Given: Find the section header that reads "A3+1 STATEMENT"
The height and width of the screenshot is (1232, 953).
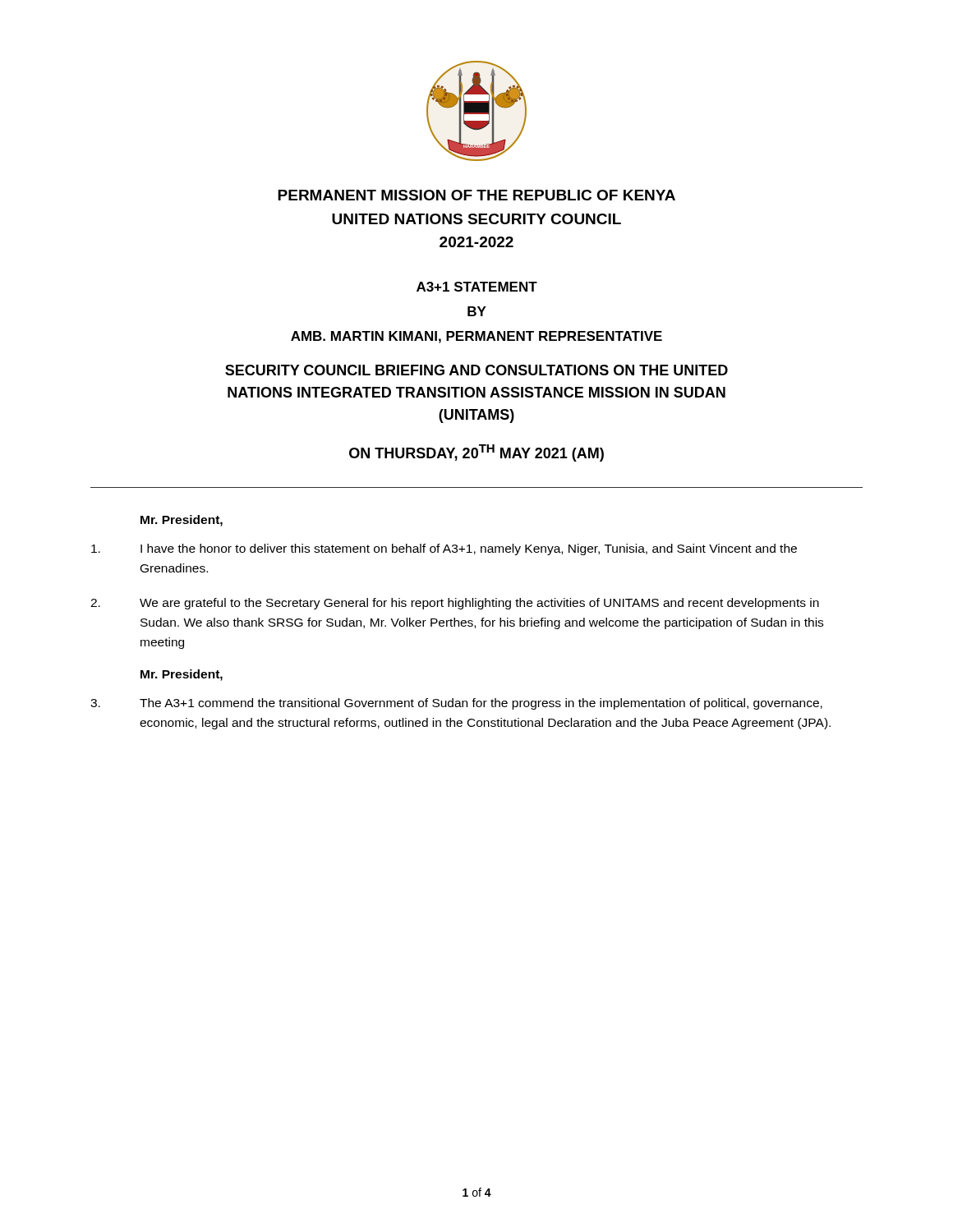Looking at the screenshot, I should pos(476,287).
